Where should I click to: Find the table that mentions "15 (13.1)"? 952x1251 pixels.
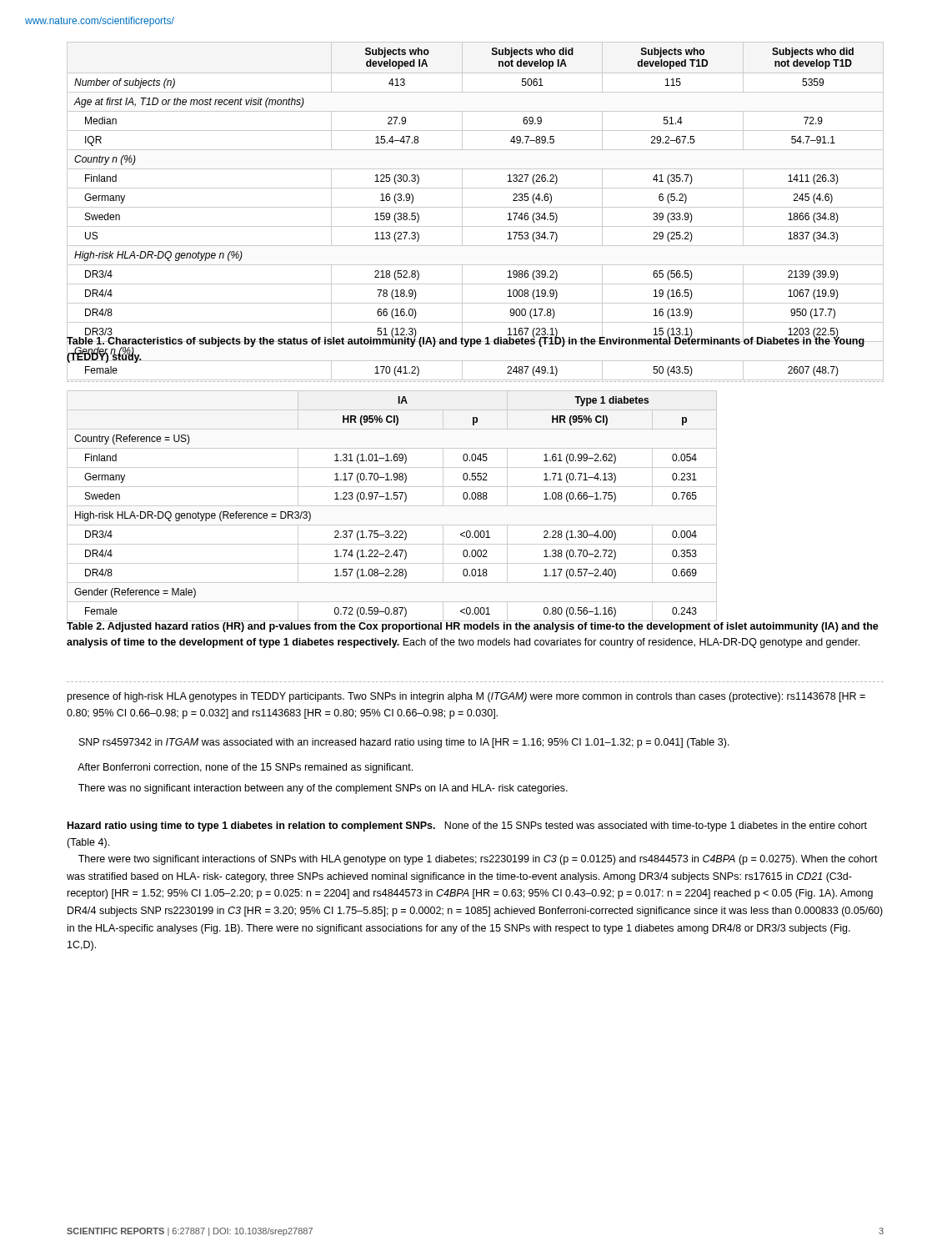click(475, 211)
